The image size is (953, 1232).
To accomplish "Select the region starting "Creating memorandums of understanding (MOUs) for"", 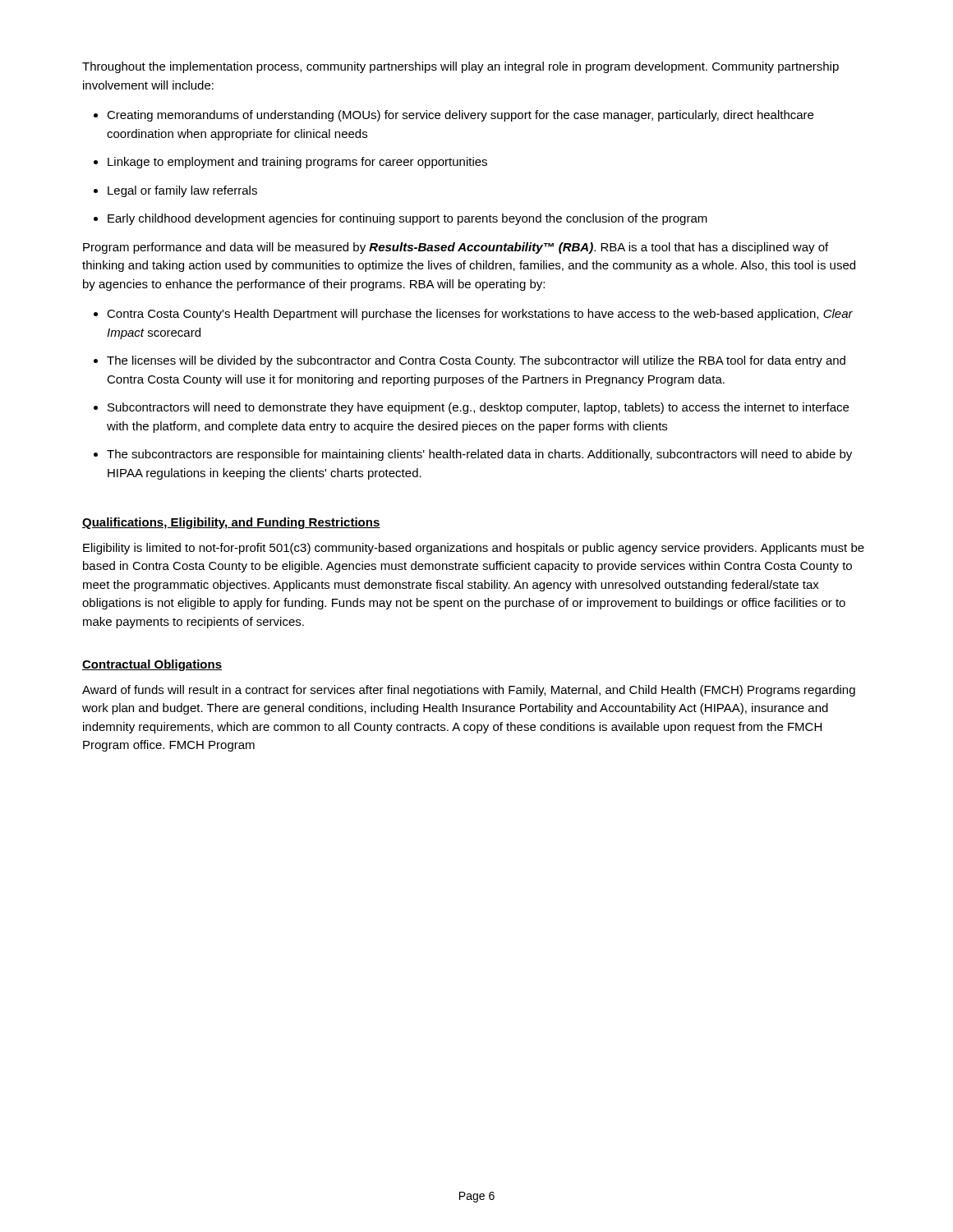I will [x=476, y=124].
